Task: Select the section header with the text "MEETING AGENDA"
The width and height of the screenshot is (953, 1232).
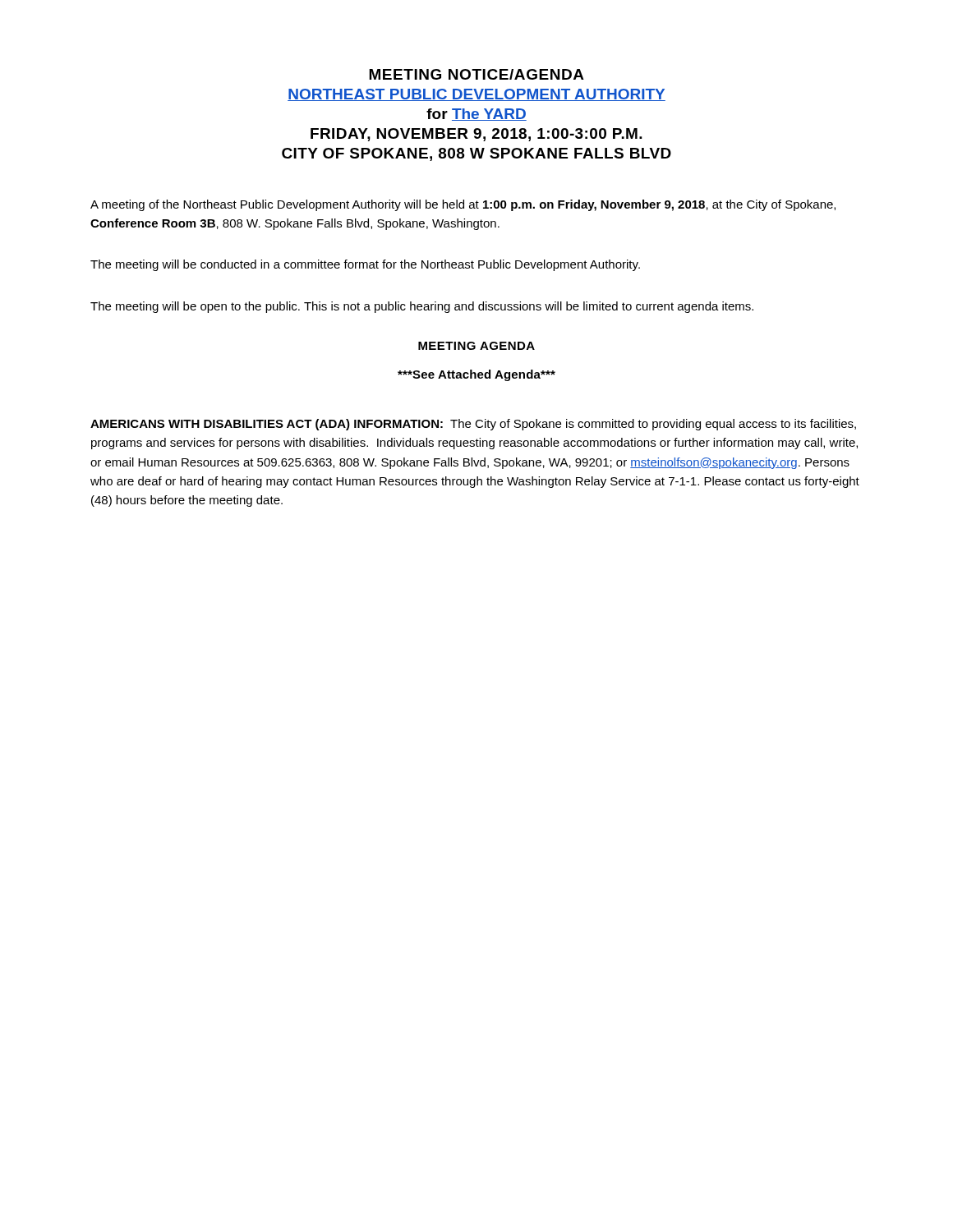Action: pyautogui.click(x=476, y=345)
